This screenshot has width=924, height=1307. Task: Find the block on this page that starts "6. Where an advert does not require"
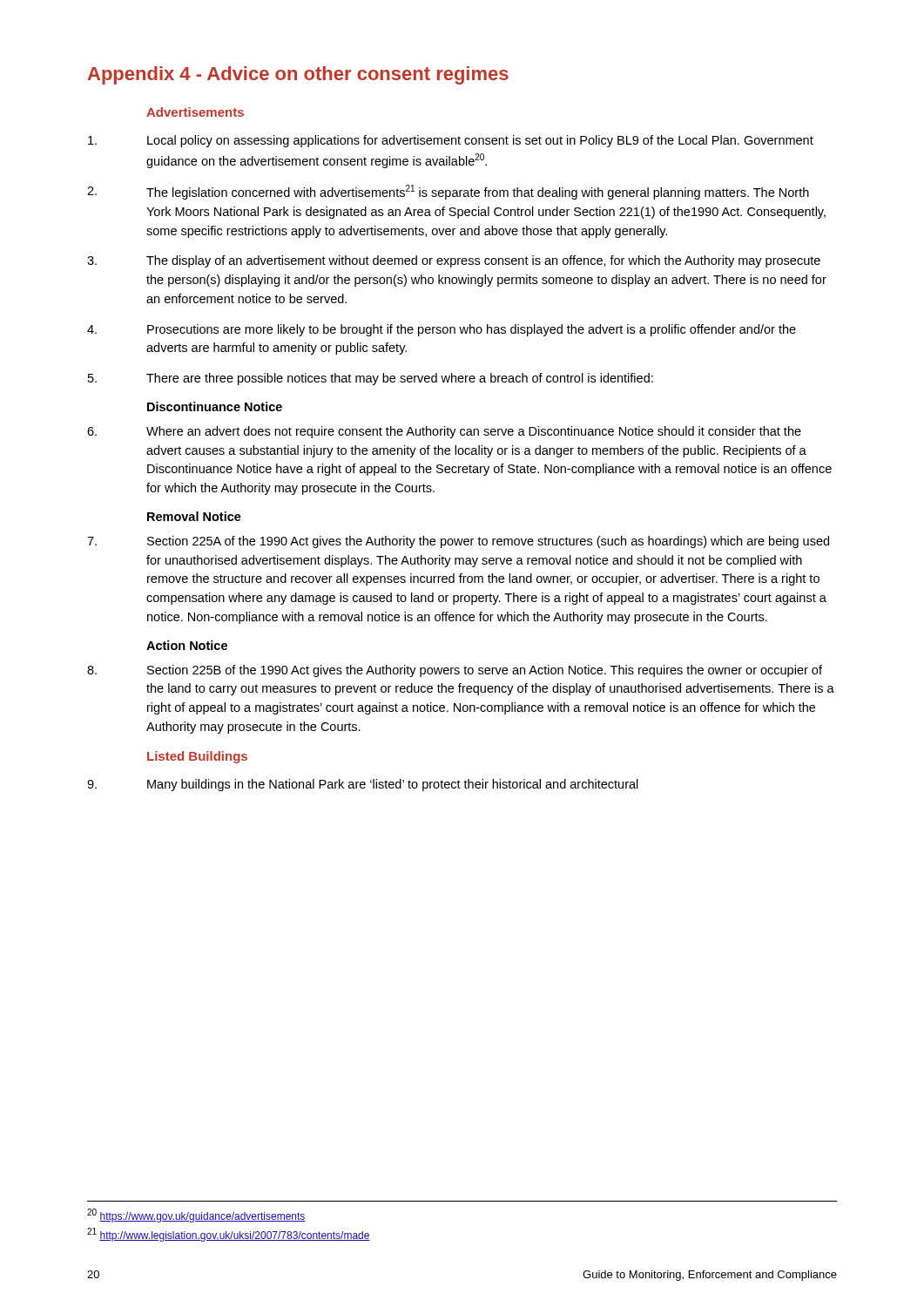(x=462, y=460)
